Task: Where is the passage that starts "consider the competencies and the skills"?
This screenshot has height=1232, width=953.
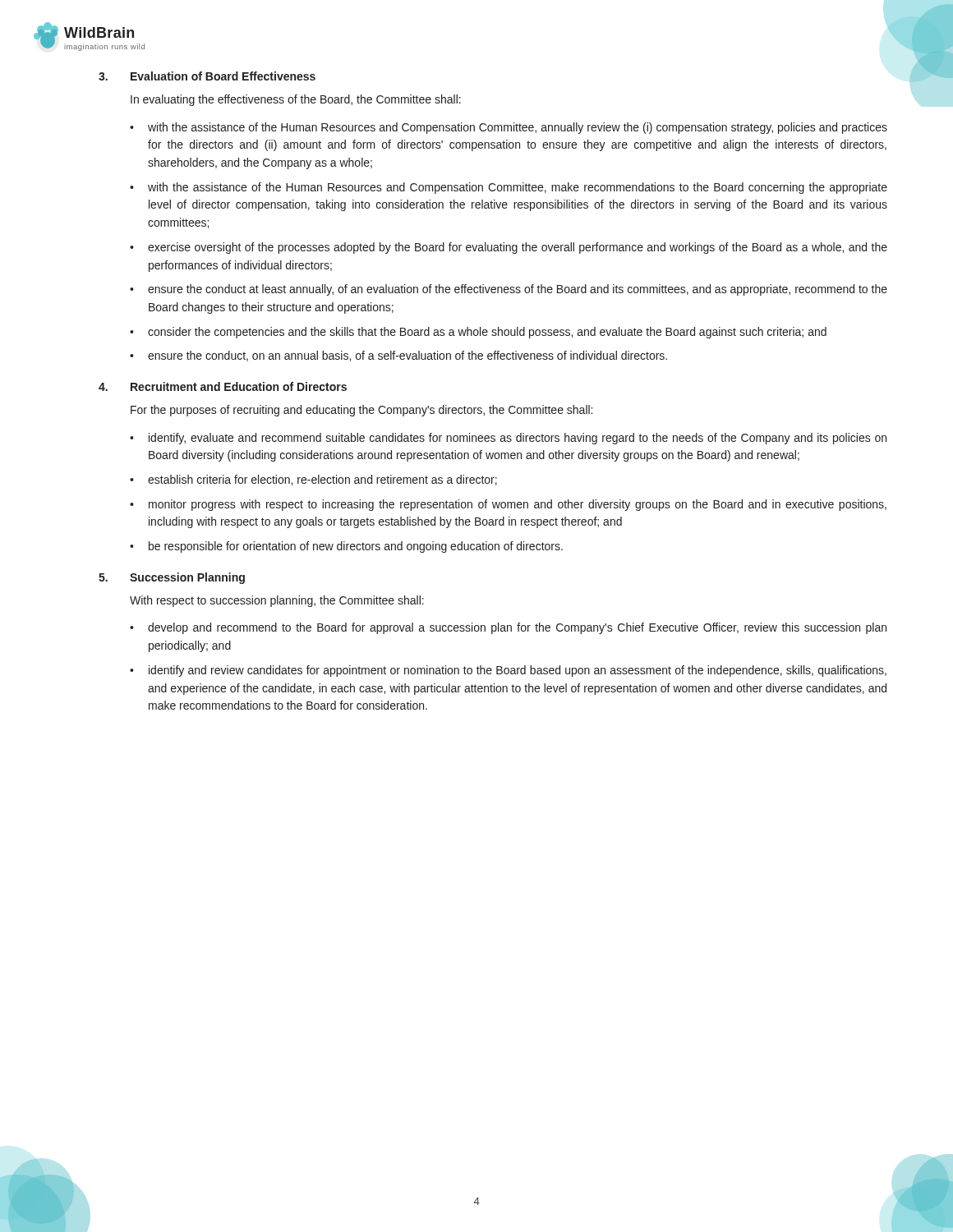Action: pyautogui.click(x=487, y=331)
